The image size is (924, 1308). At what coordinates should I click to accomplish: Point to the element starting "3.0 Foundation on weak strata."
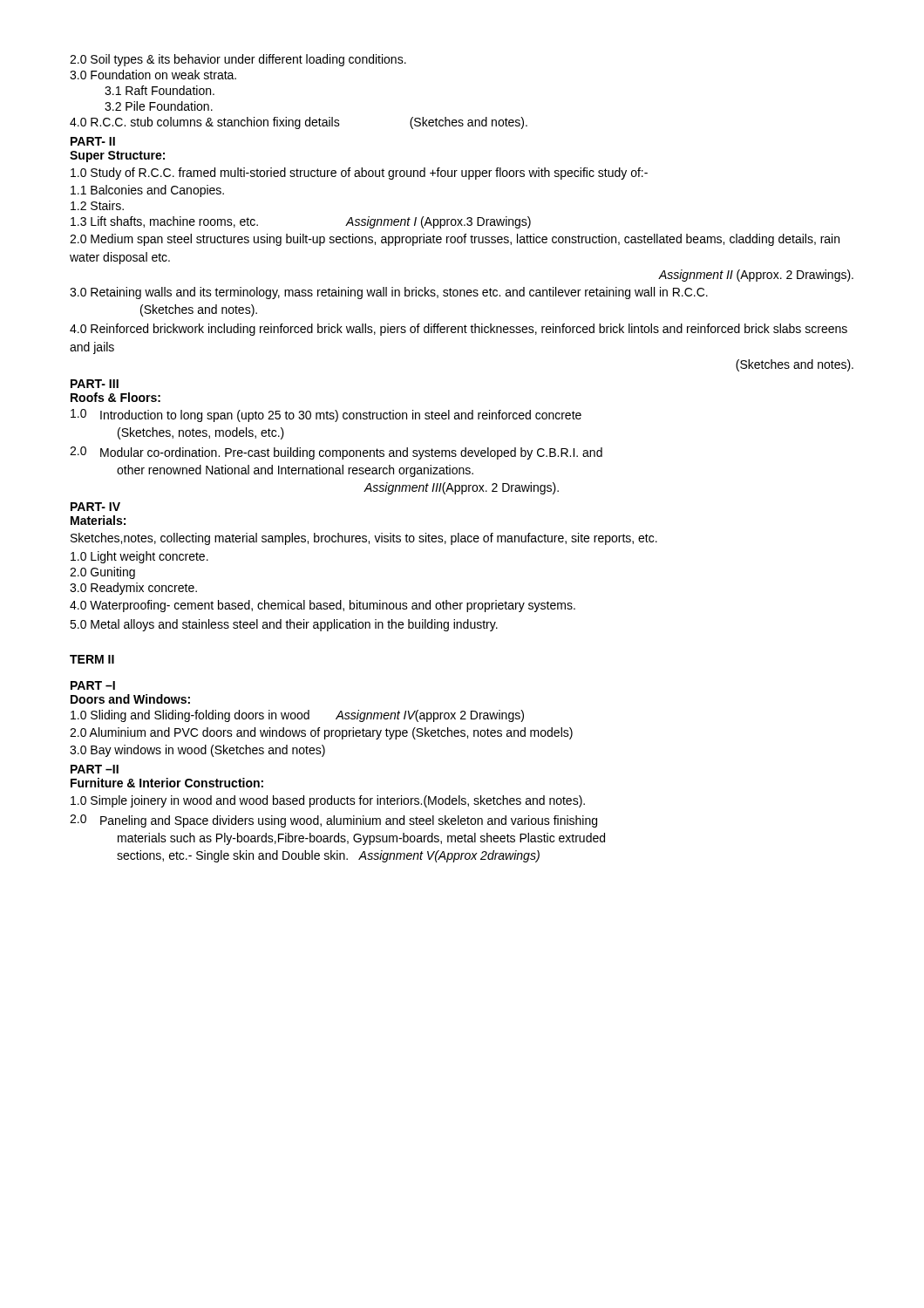(154, 75)
